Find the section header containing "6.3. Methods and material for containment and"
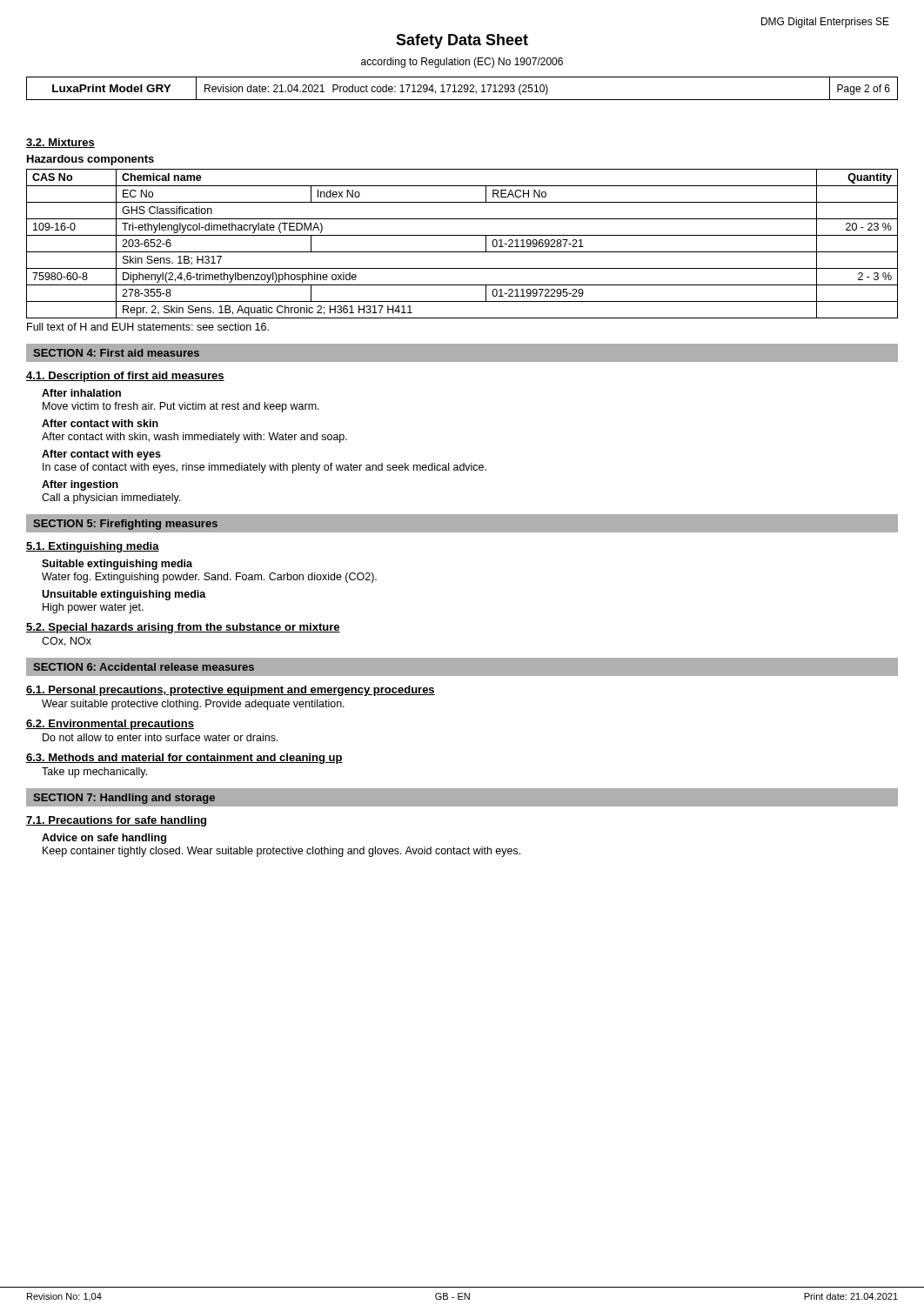Image resolution: width=924 pixels, height=1305 pixels. click(x=184, y=757)
